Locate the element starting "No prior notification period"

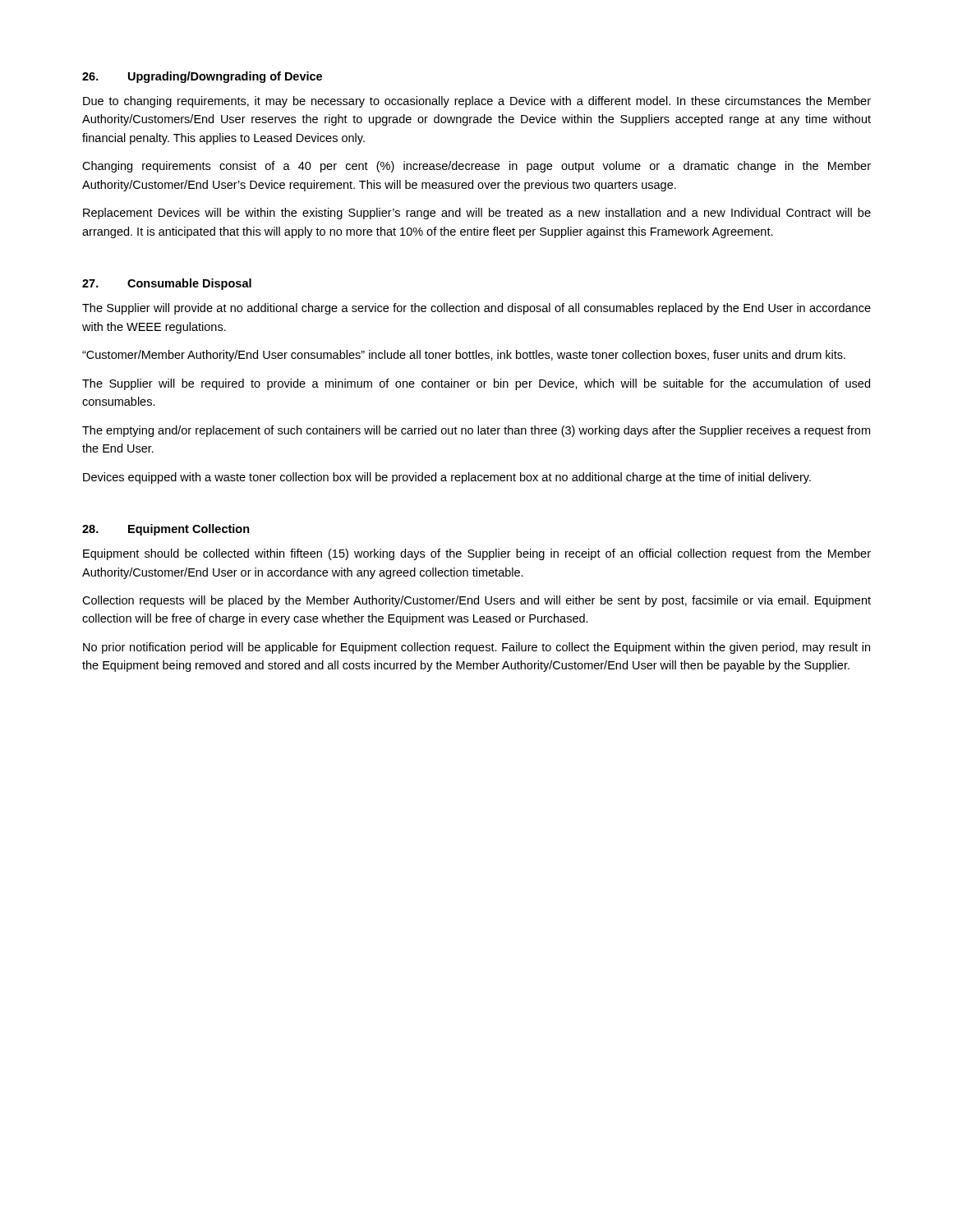pos(476,656)
